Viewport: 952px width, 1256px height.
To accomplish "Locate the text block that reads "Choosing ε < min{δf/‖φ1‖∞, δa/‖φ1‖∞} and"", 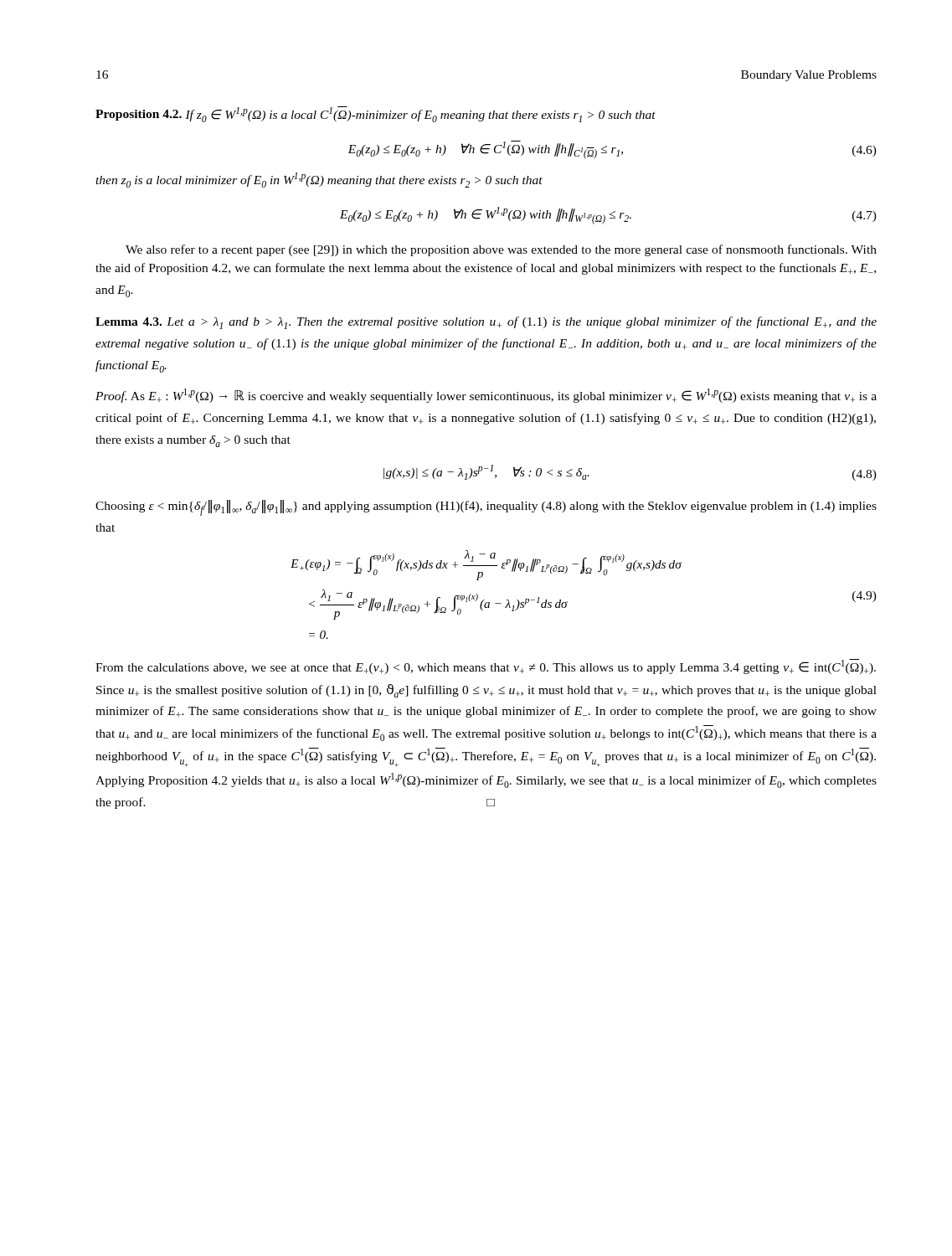I will click(486, 516).
